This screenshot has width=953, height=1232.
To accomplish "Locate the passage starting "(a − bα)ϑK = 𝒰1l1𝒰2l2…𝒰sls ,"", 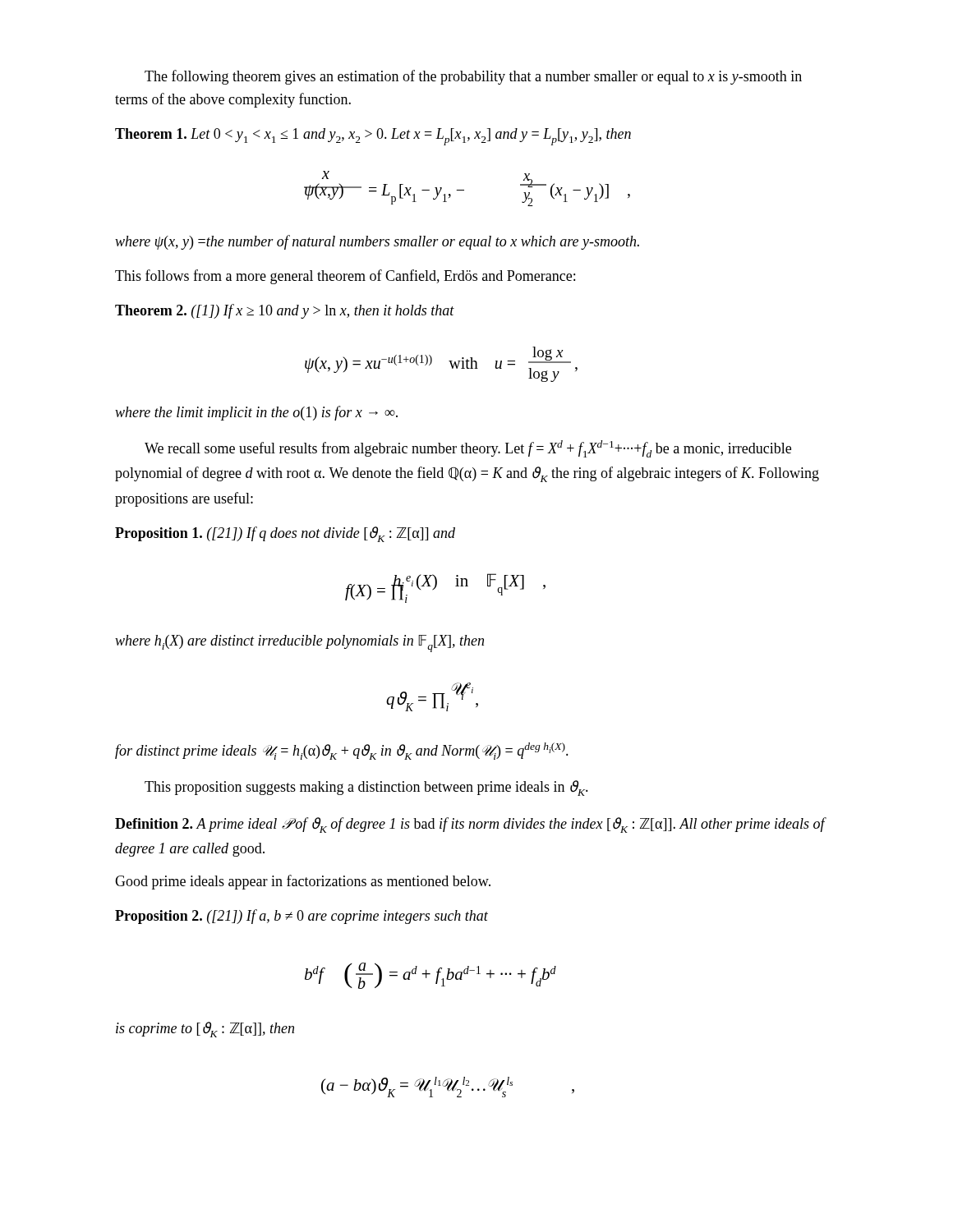I will click(x=476, y=1080).
